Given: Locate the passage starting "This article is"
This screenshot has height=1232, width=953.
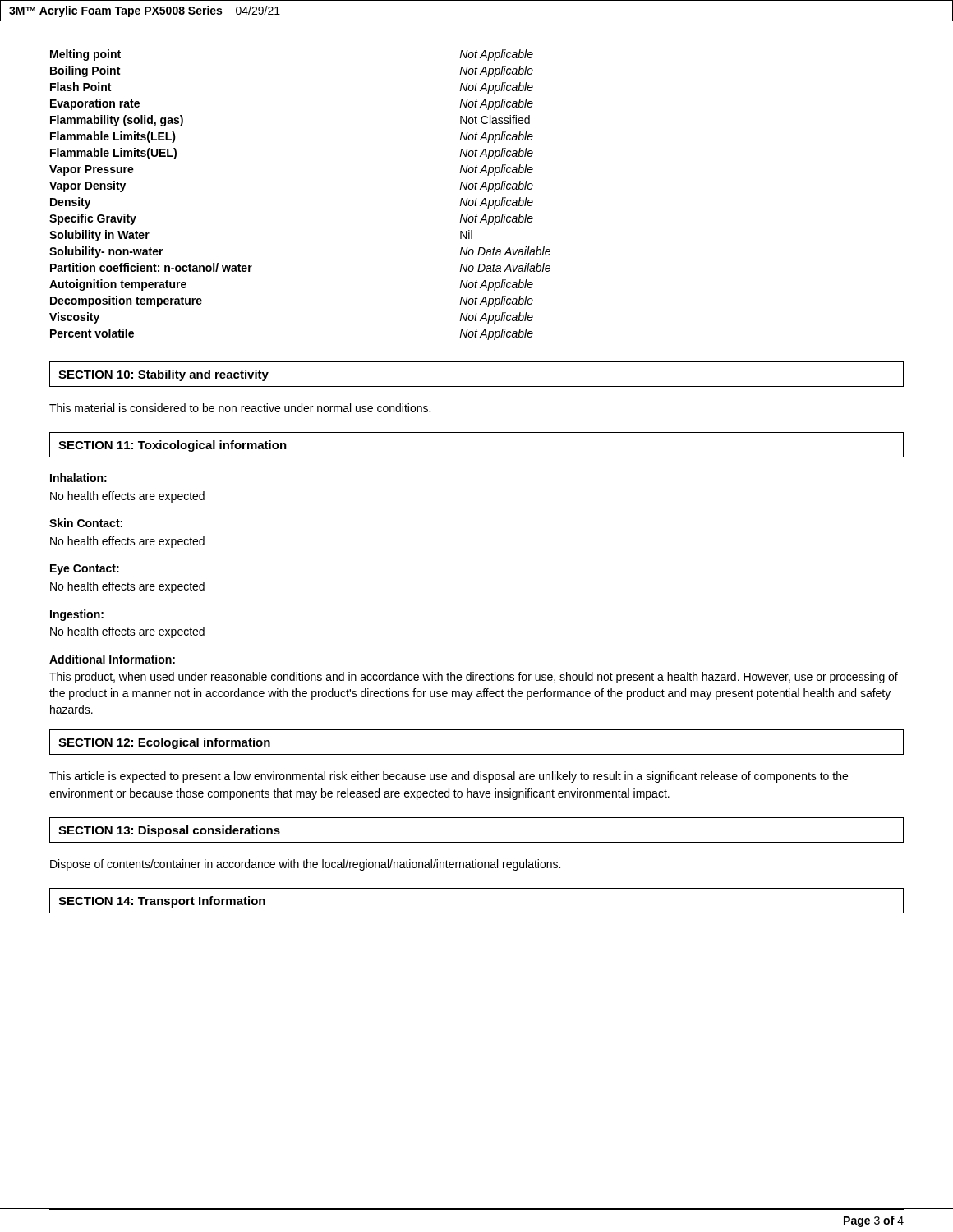Looking at the screenshot, I should (449, 785).
